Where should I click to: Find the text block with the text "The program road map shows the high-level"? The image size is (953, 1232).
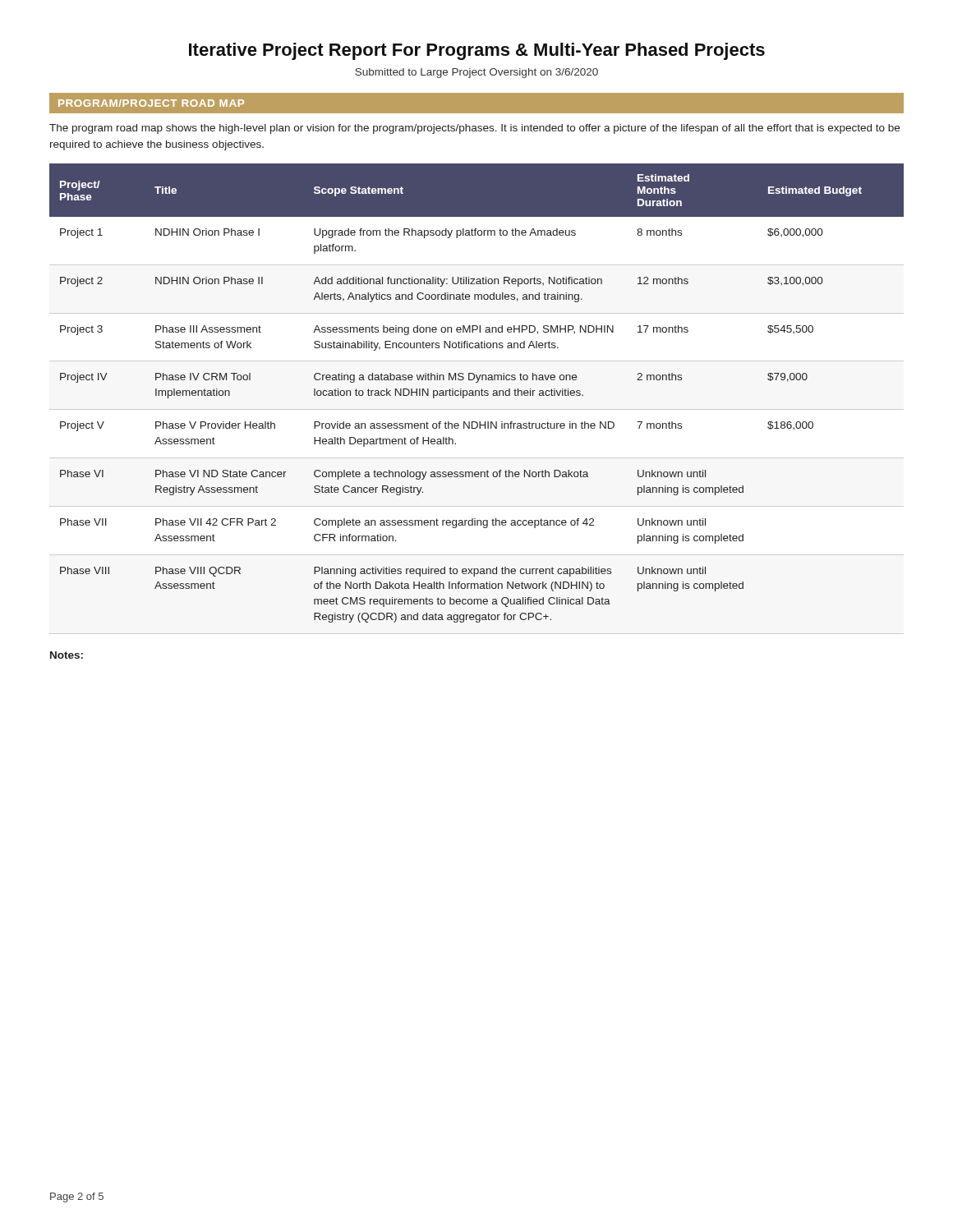(475, 136)
